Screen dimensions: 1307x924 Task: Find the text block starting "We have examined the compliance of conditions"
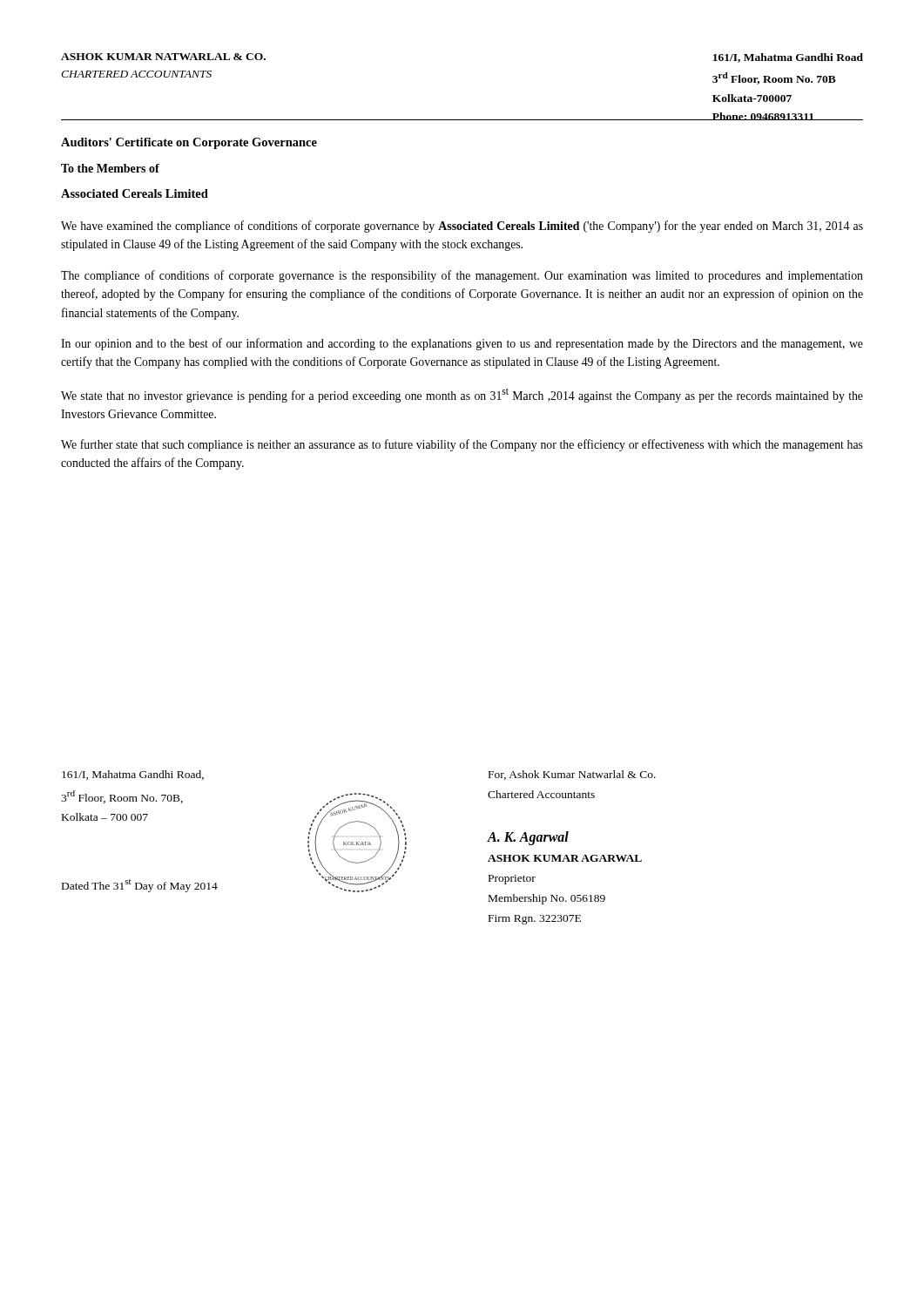pyautogui.click(x=462, y=235)
